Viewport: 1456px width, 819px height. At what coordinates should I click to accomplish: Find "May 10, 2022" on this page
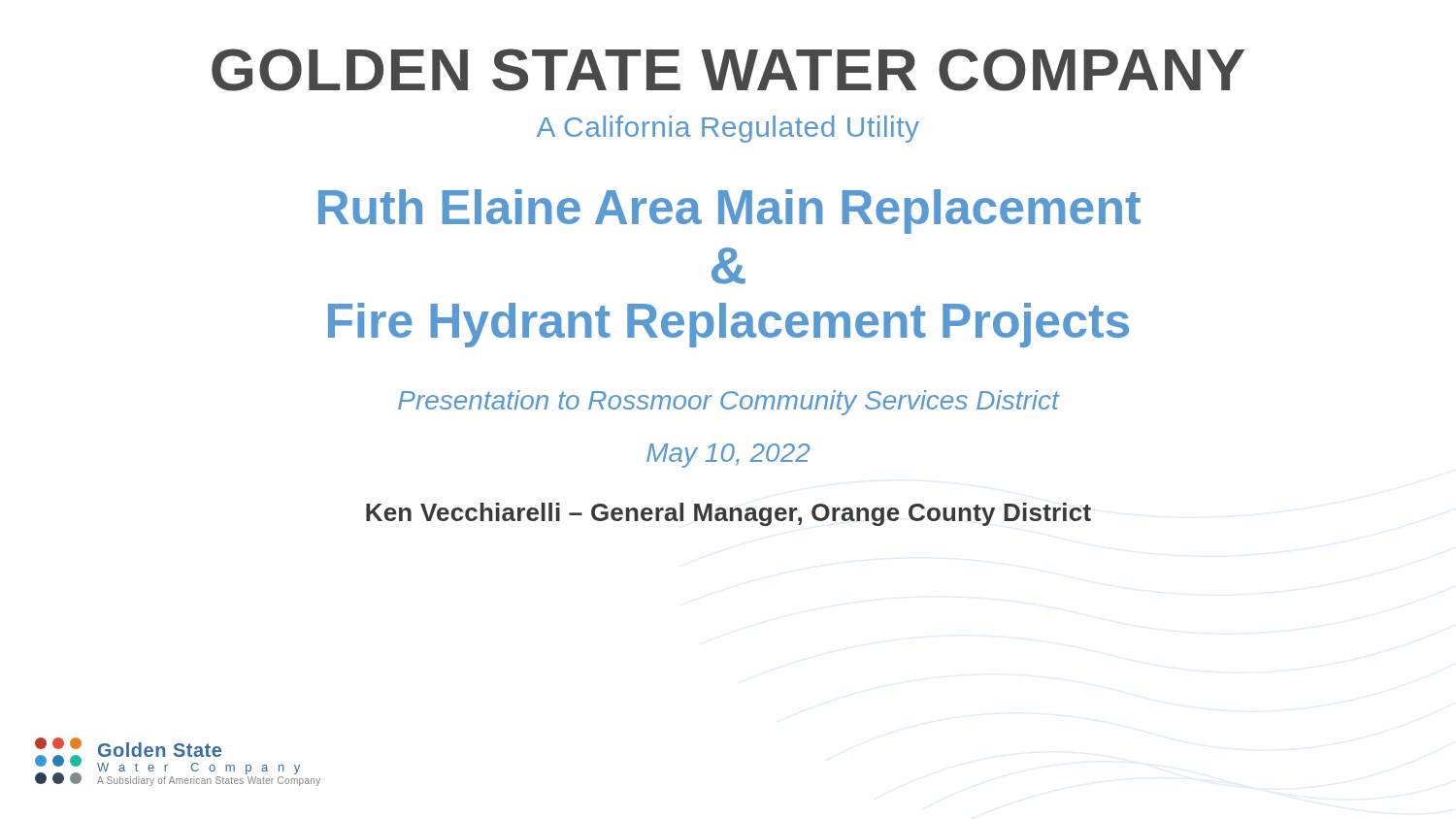coord(728,453)
